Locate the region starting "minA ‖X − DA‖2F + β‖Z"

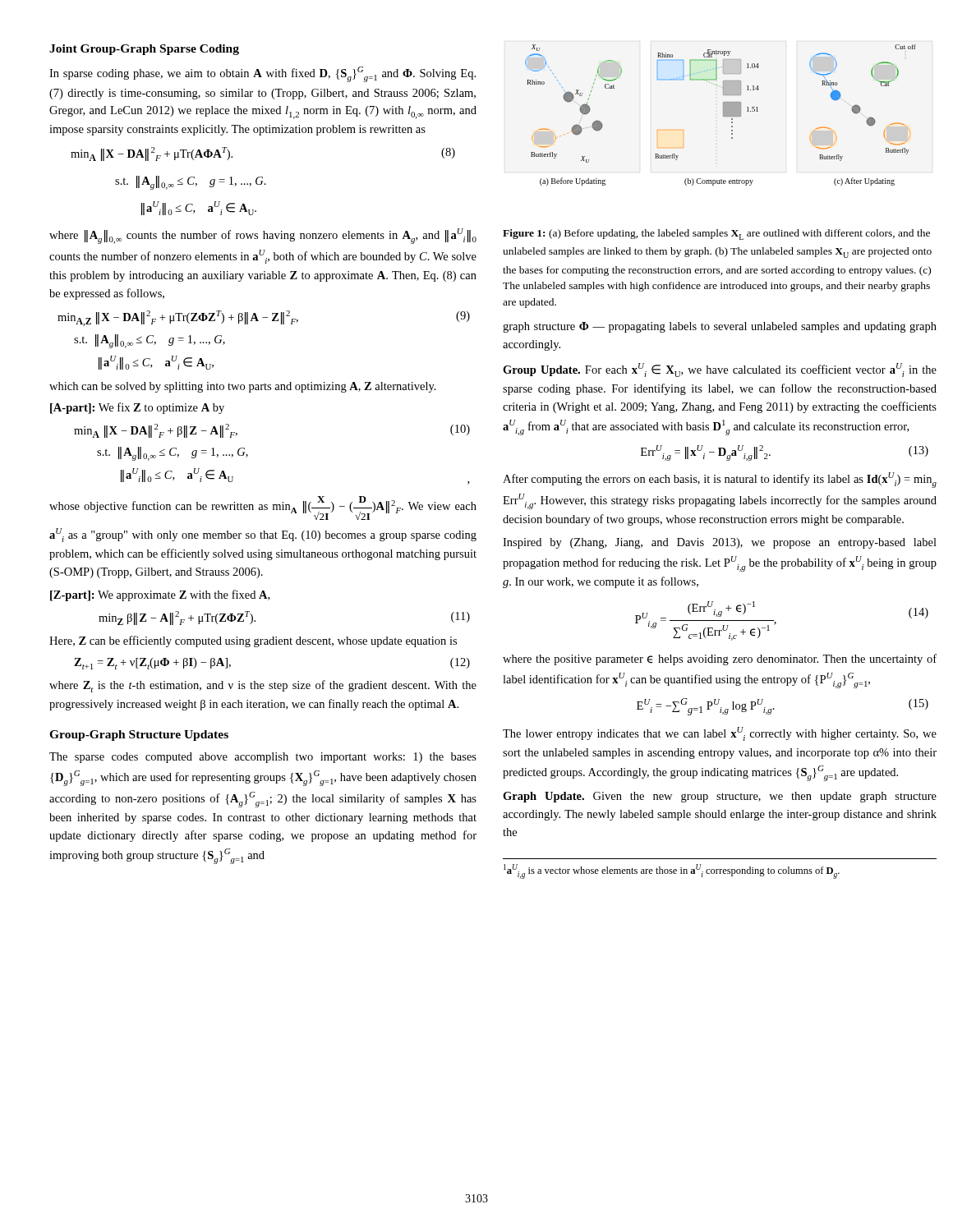click(160, 432)
